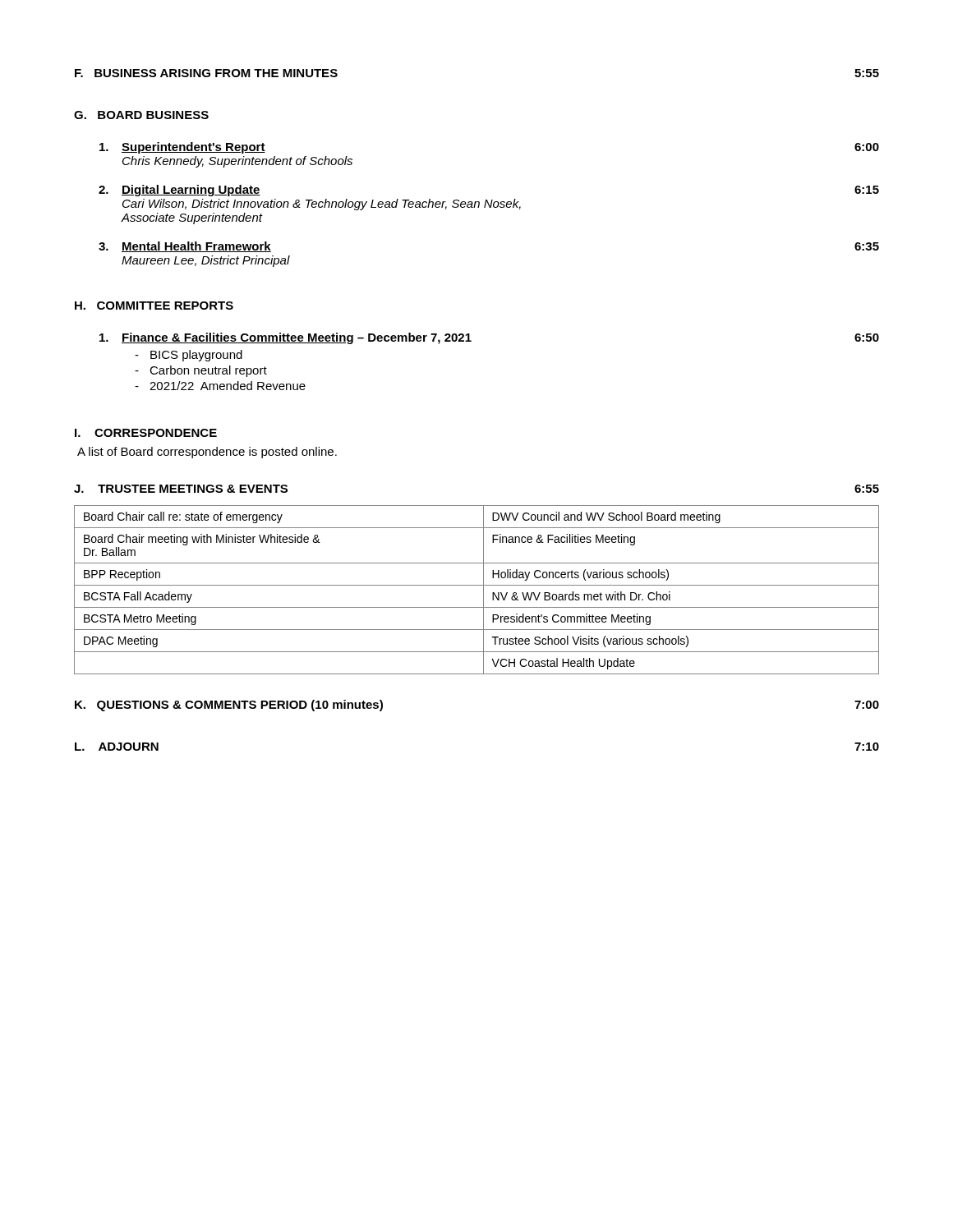
Task: Locate the region starting "K. QUESTIONS & COMMENTS PERIOD (10 minutes)"
Action: coord(228,705)
